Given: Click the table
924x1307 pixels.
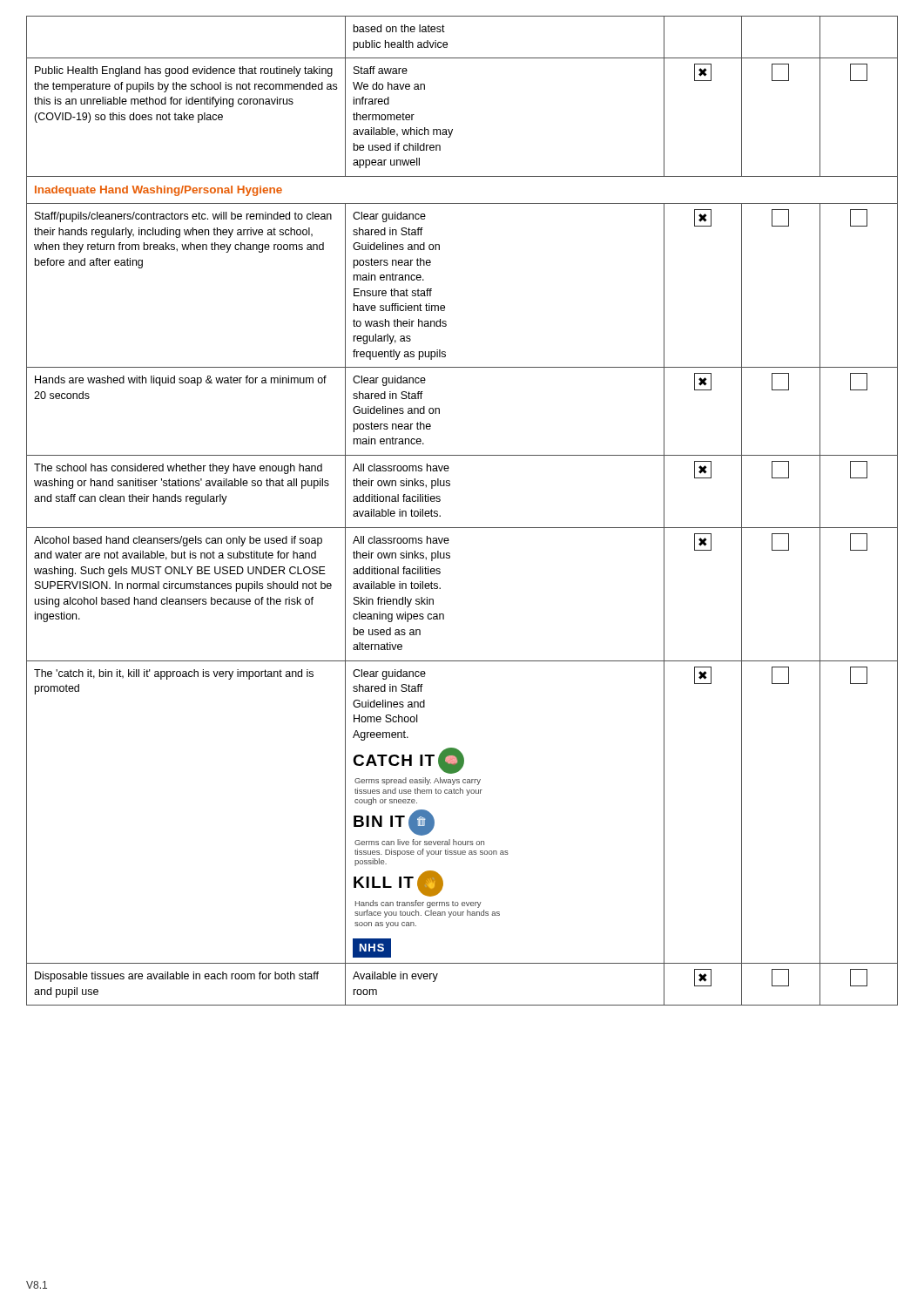Looking at the screenshot, I should click(x=462, y=511).
